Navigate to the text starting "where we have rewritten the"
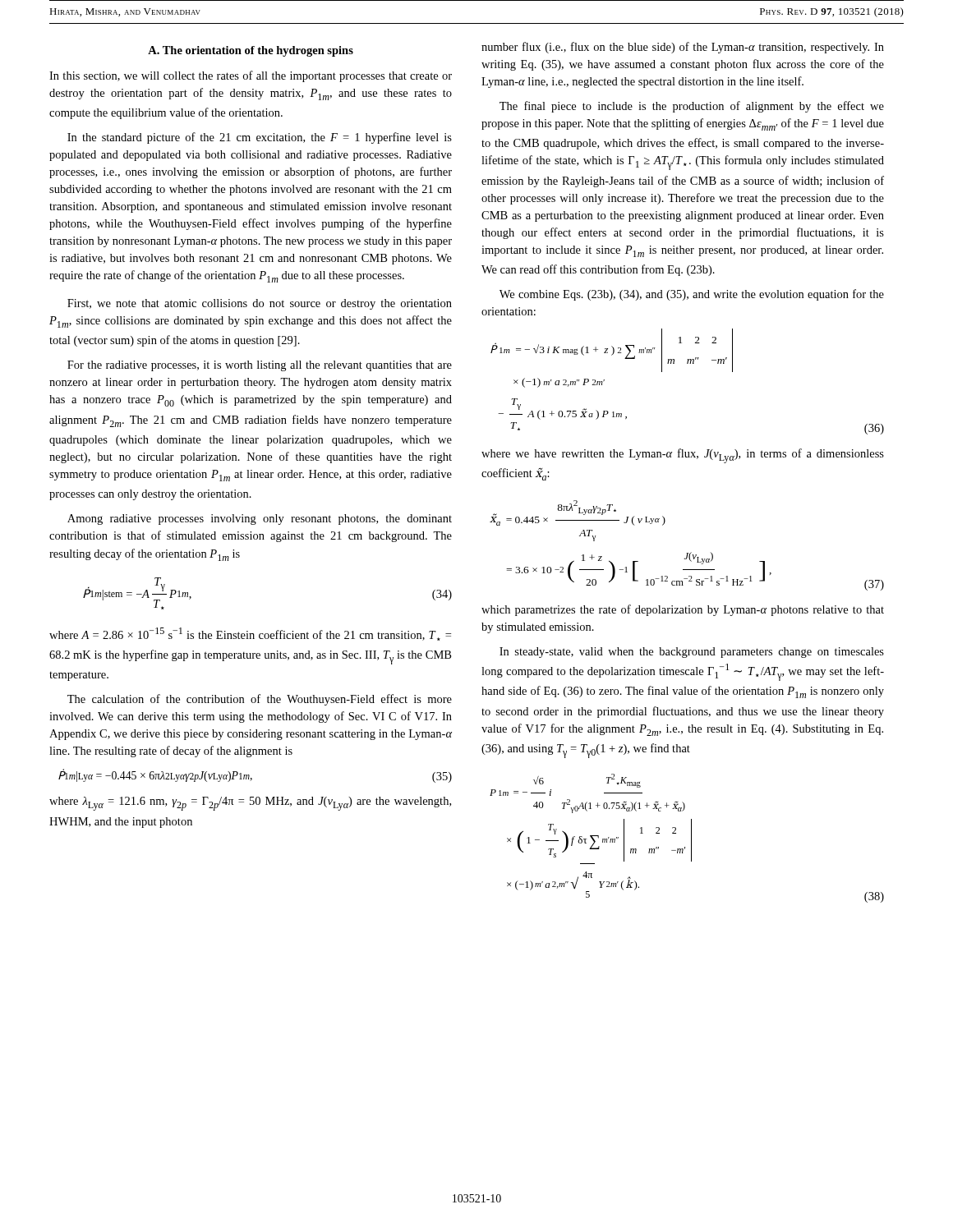953x1232 pixels. point(683,465)
